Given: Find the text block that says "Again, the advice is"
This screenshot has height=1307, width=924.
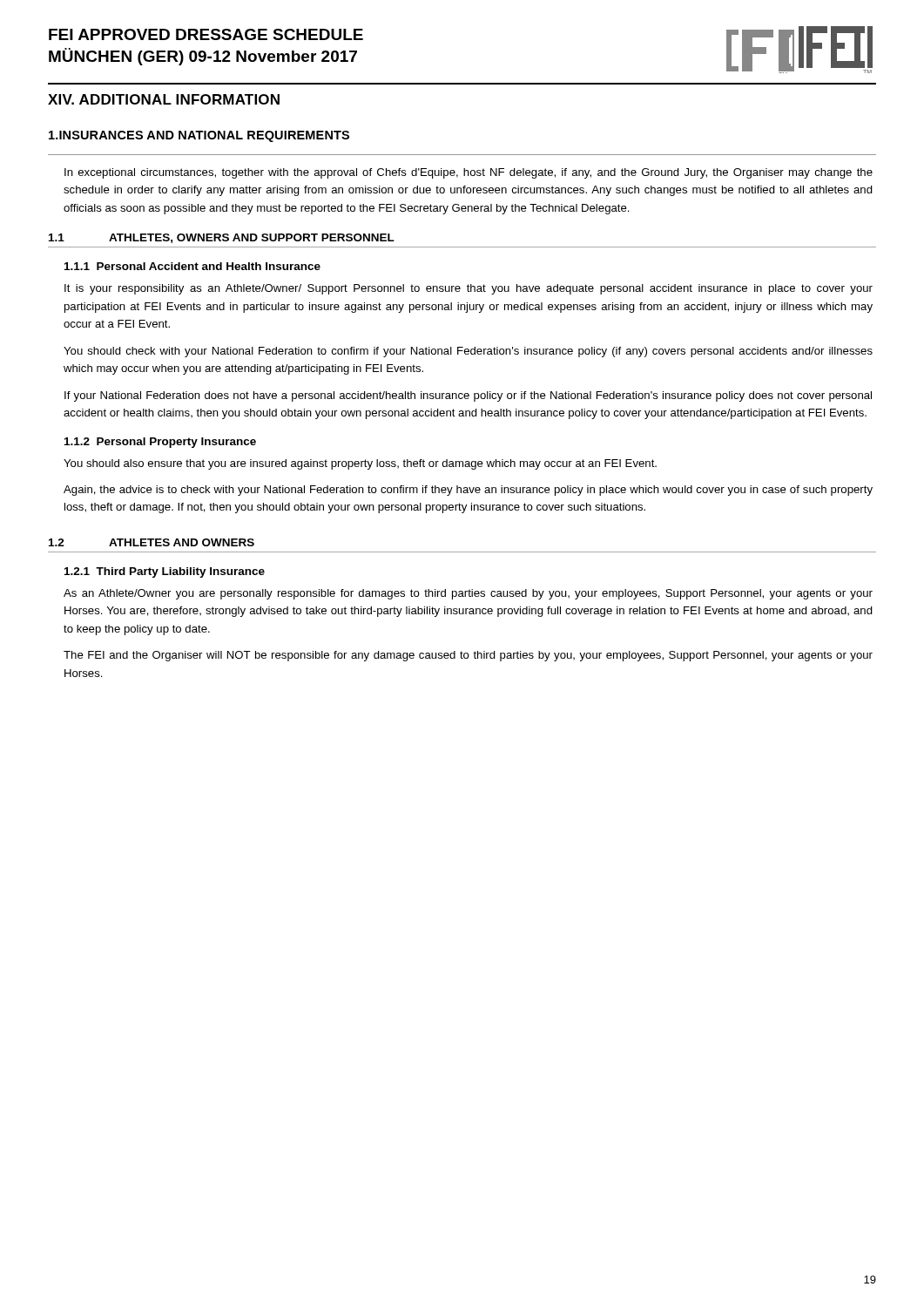Looking at the screenshot, I should tap(468, 498).
